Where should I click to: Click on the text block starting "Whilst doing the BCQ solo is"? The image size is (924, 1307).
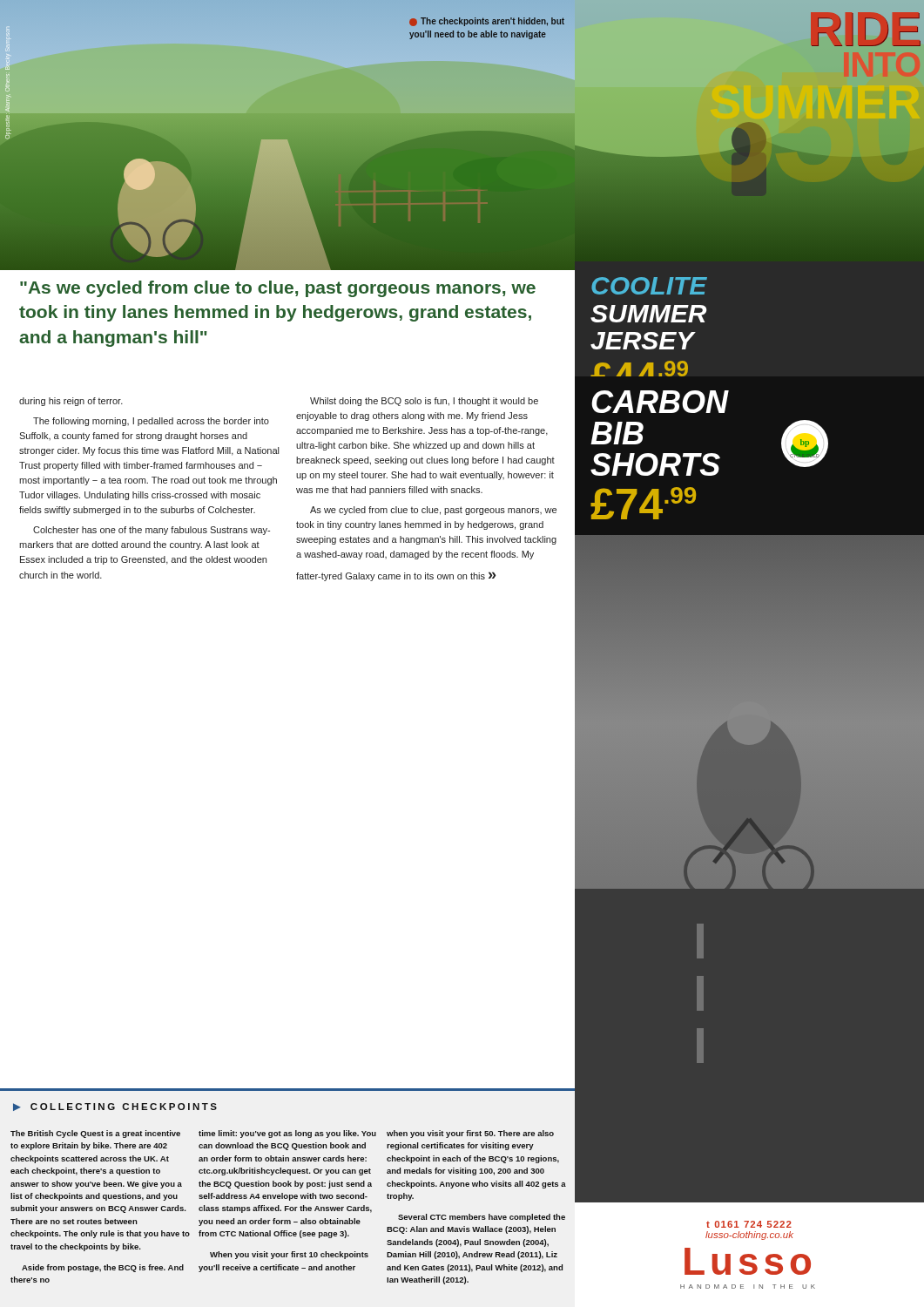pos(427,490)
